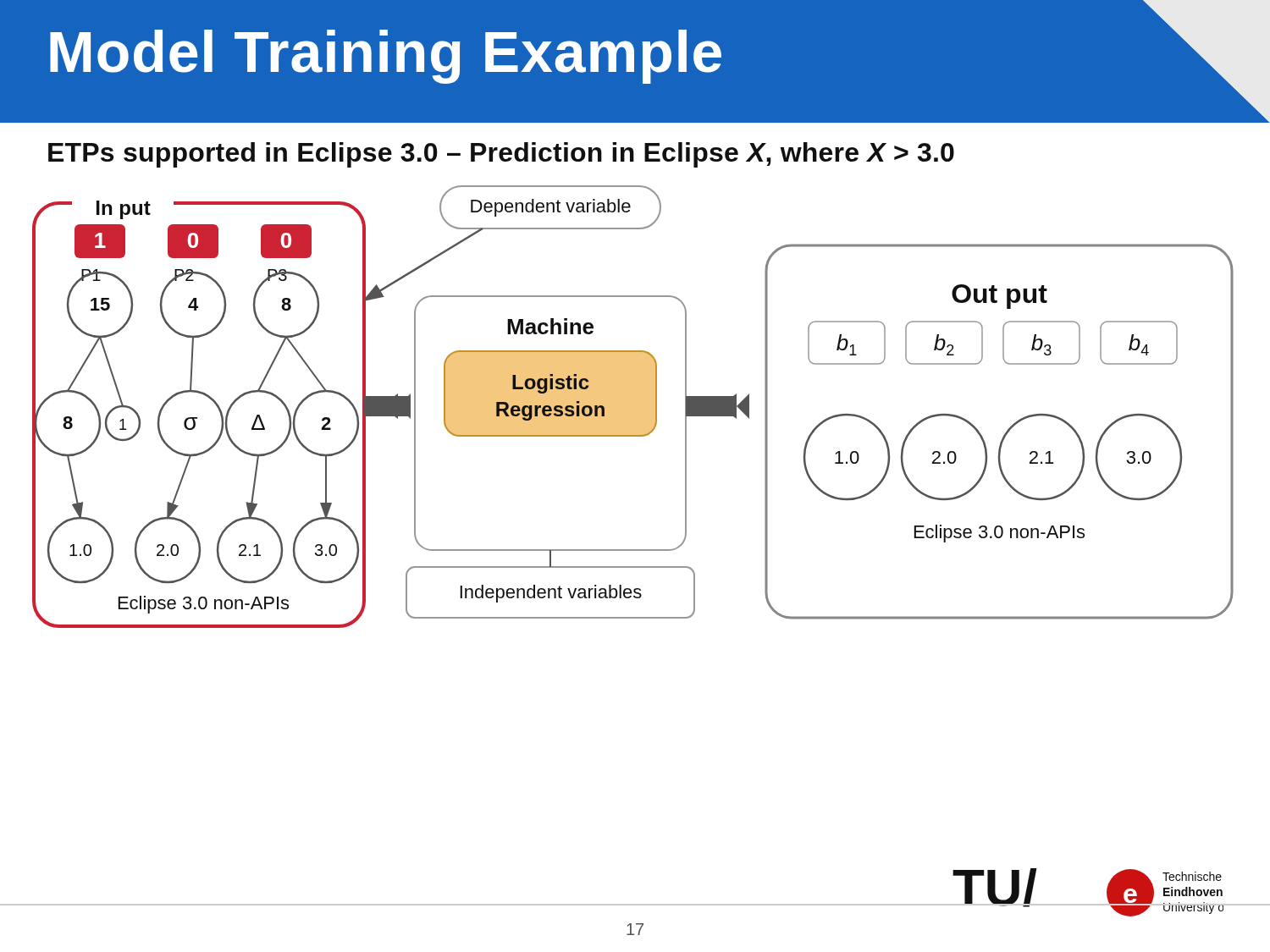Image resolution: width=1270 pixels, height=952 pixels.
Task: Locate the title containing "Model Training Example"
Action: pyautogui.click(x=385, y=52)
